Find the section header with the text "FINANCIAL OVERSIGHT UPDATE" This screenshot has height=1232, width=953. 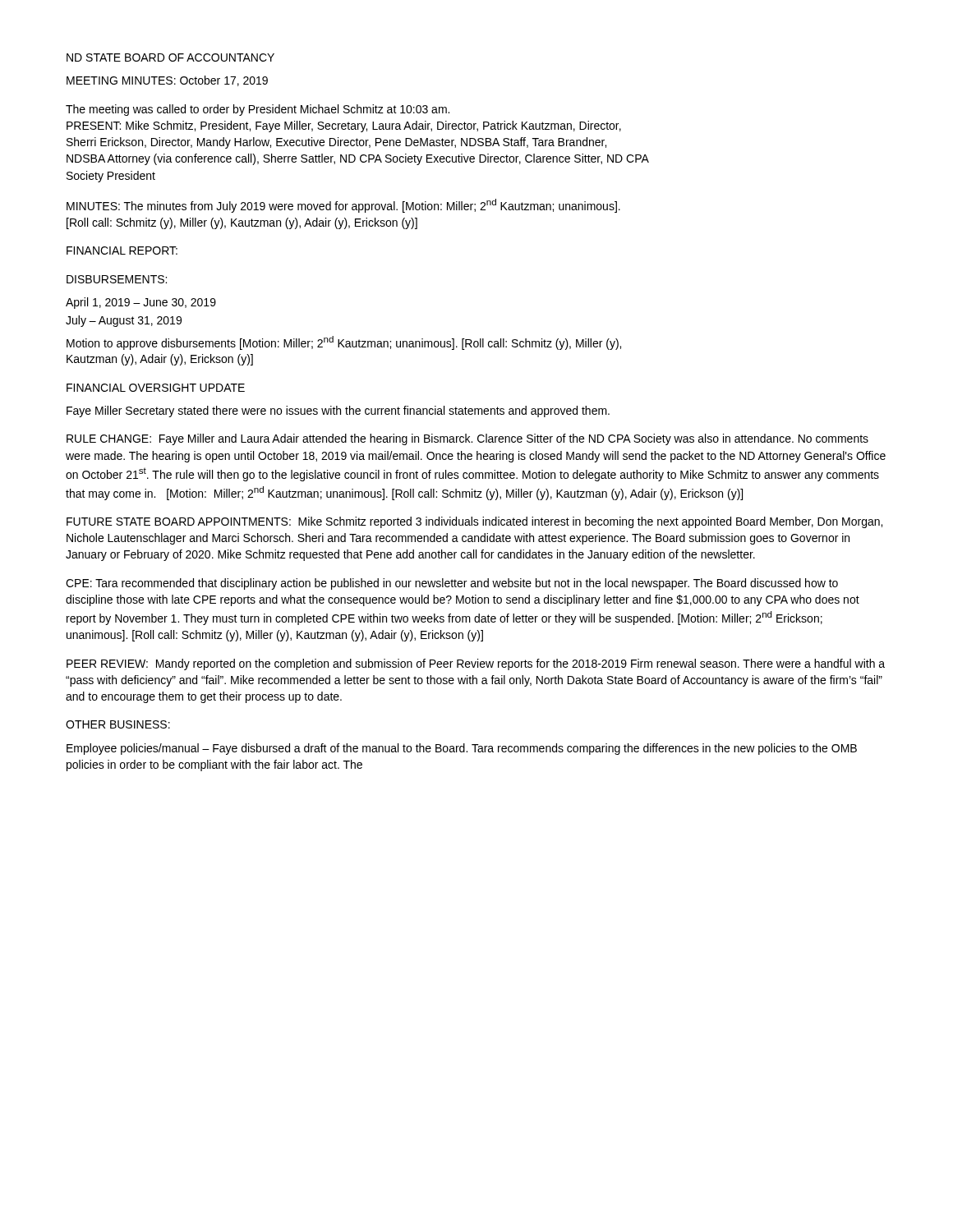pos(156,388)
